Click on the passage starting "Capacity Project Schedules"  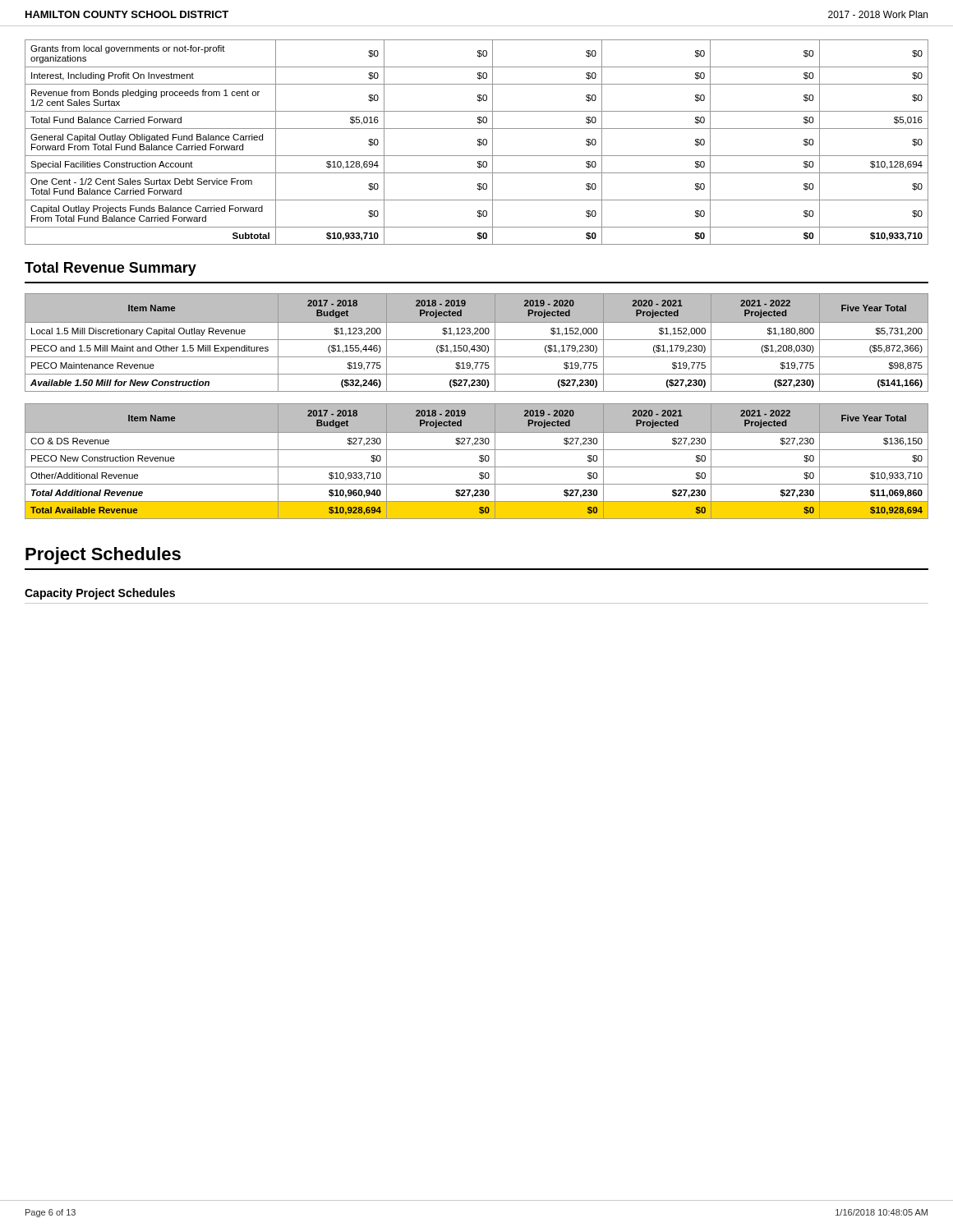point(100,593)
